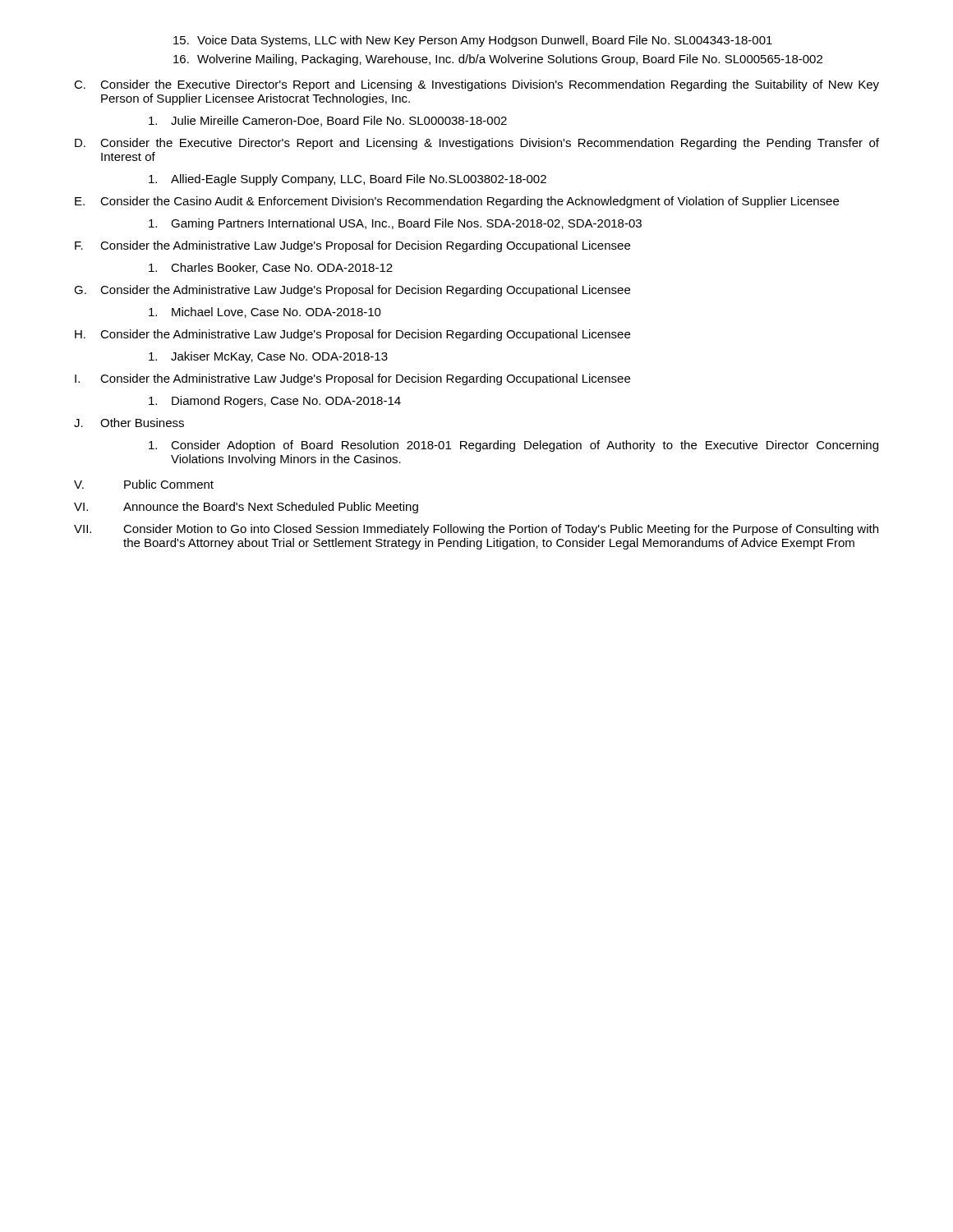953x1232 pixels.
Task: Select the passage starting "E. Consider the Casino Audit & Enforcement Division's"
Action: pyautogui.click(x=476, y=212)
